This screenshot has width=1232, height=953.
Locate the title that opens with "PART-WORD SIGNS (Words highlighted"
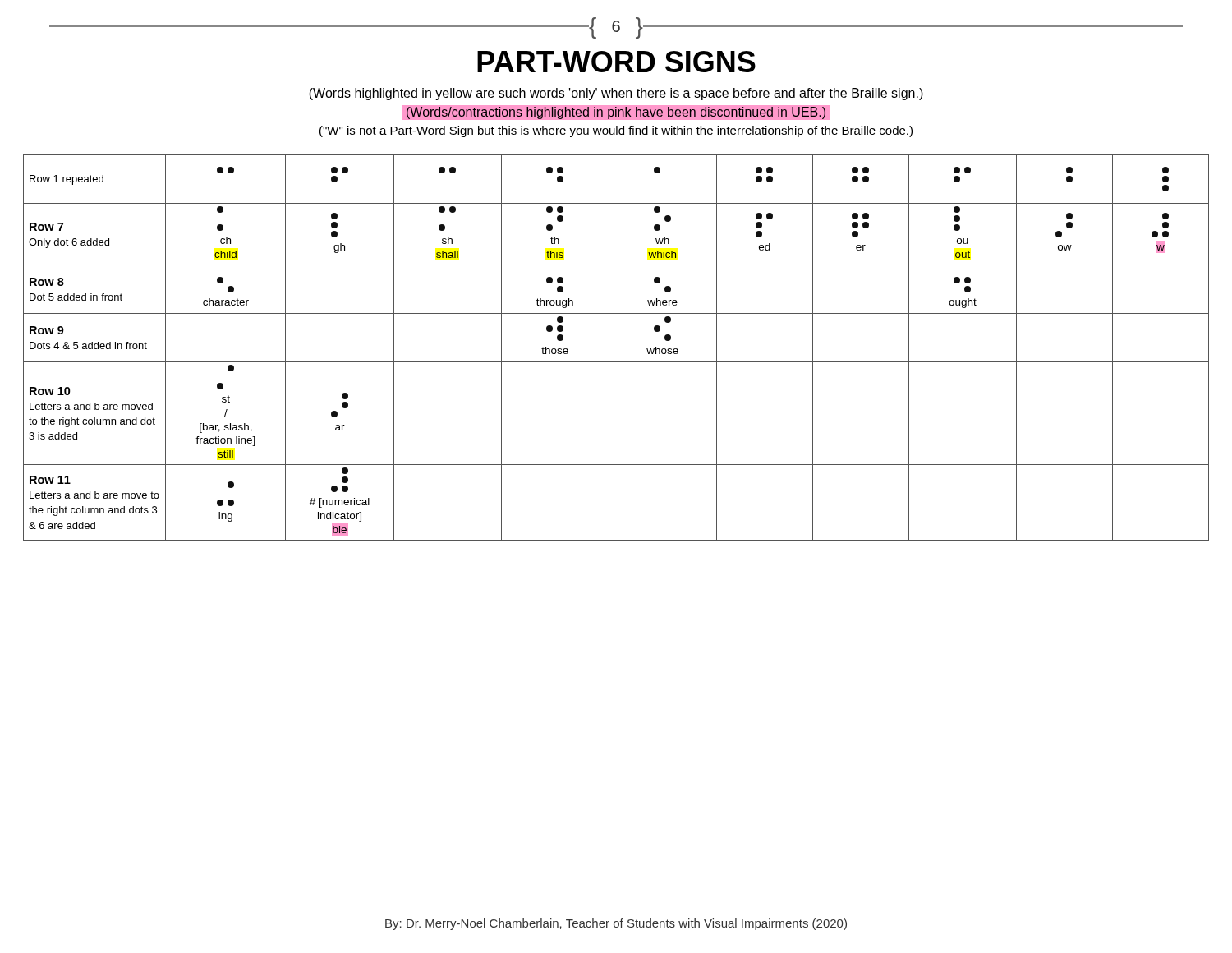click(x=616, y=92)
